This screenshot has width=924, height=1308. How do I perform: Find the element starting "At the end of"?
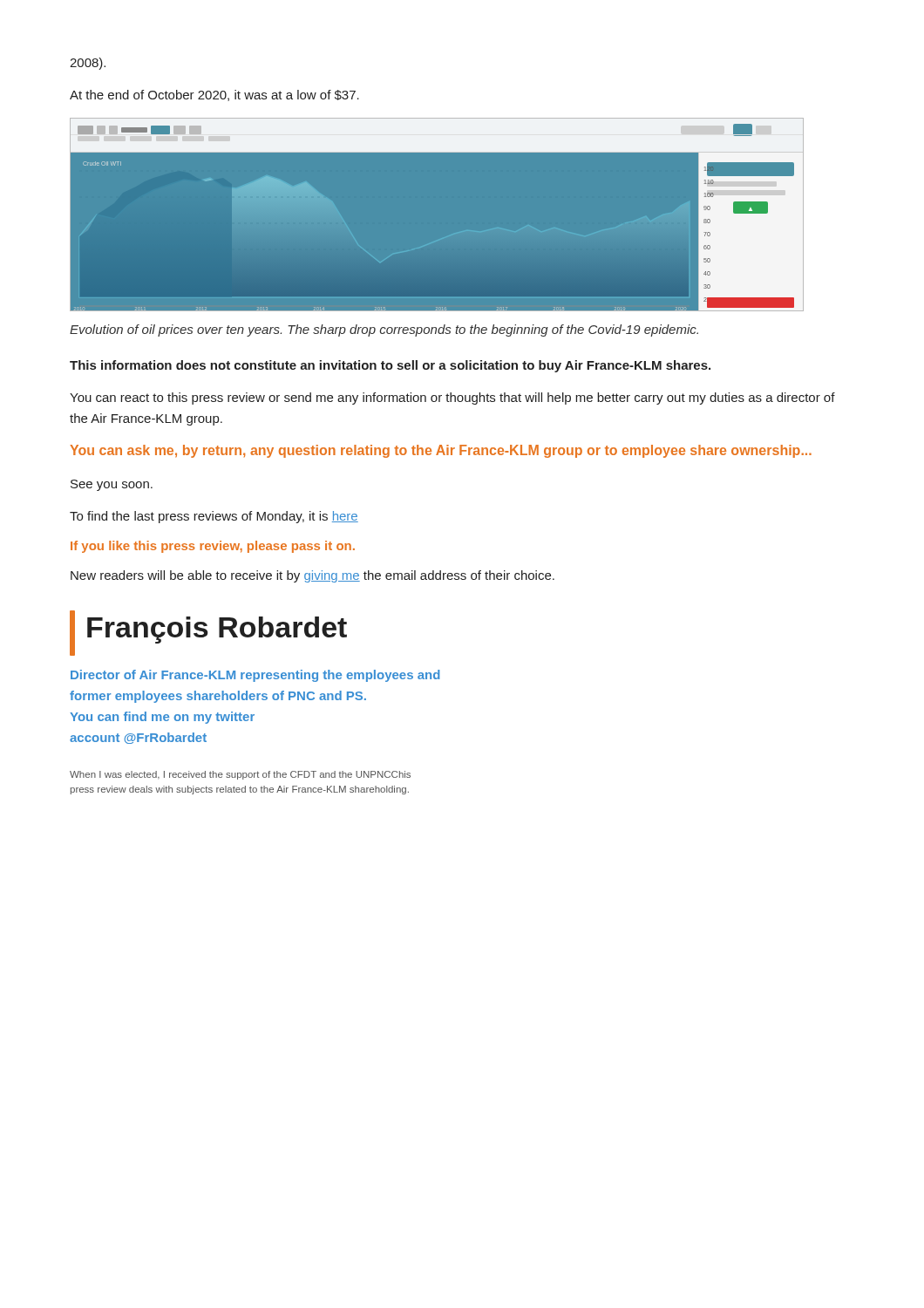215,95
